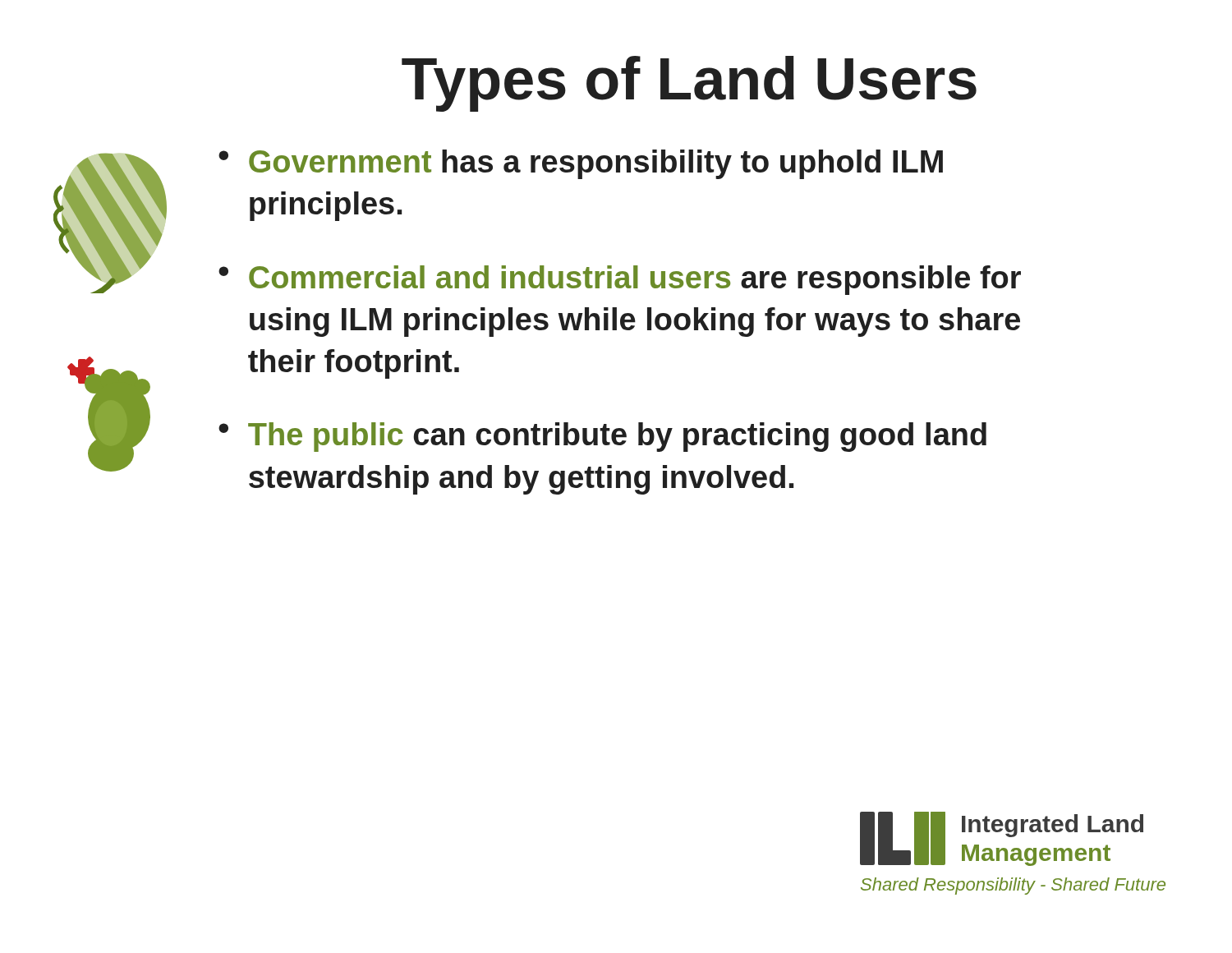Locate the text block starting "• Government has a"
This screenshot has height=953, width=1232.
point(581,183)
